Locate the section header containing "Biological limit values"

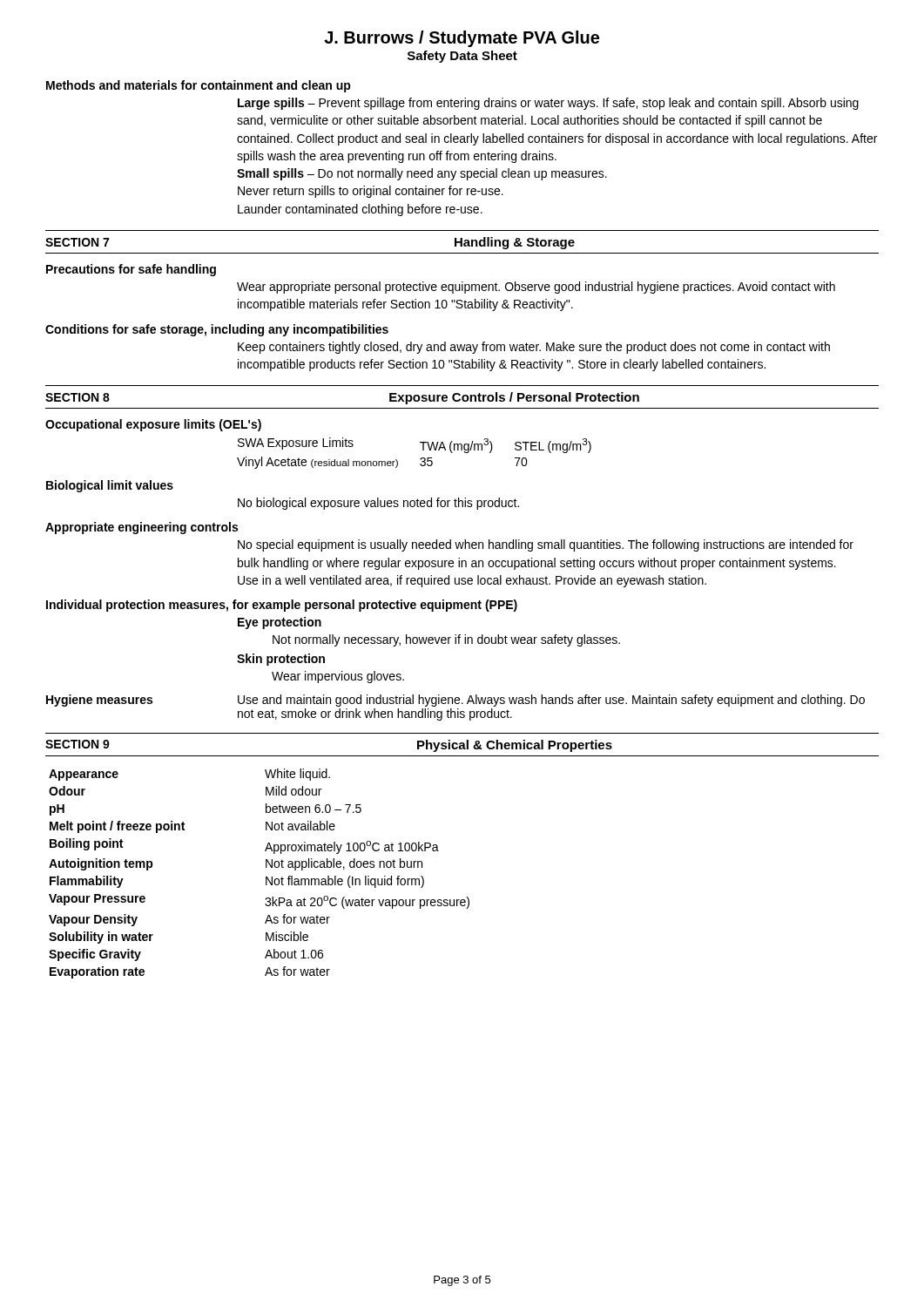tap(109, 485)
